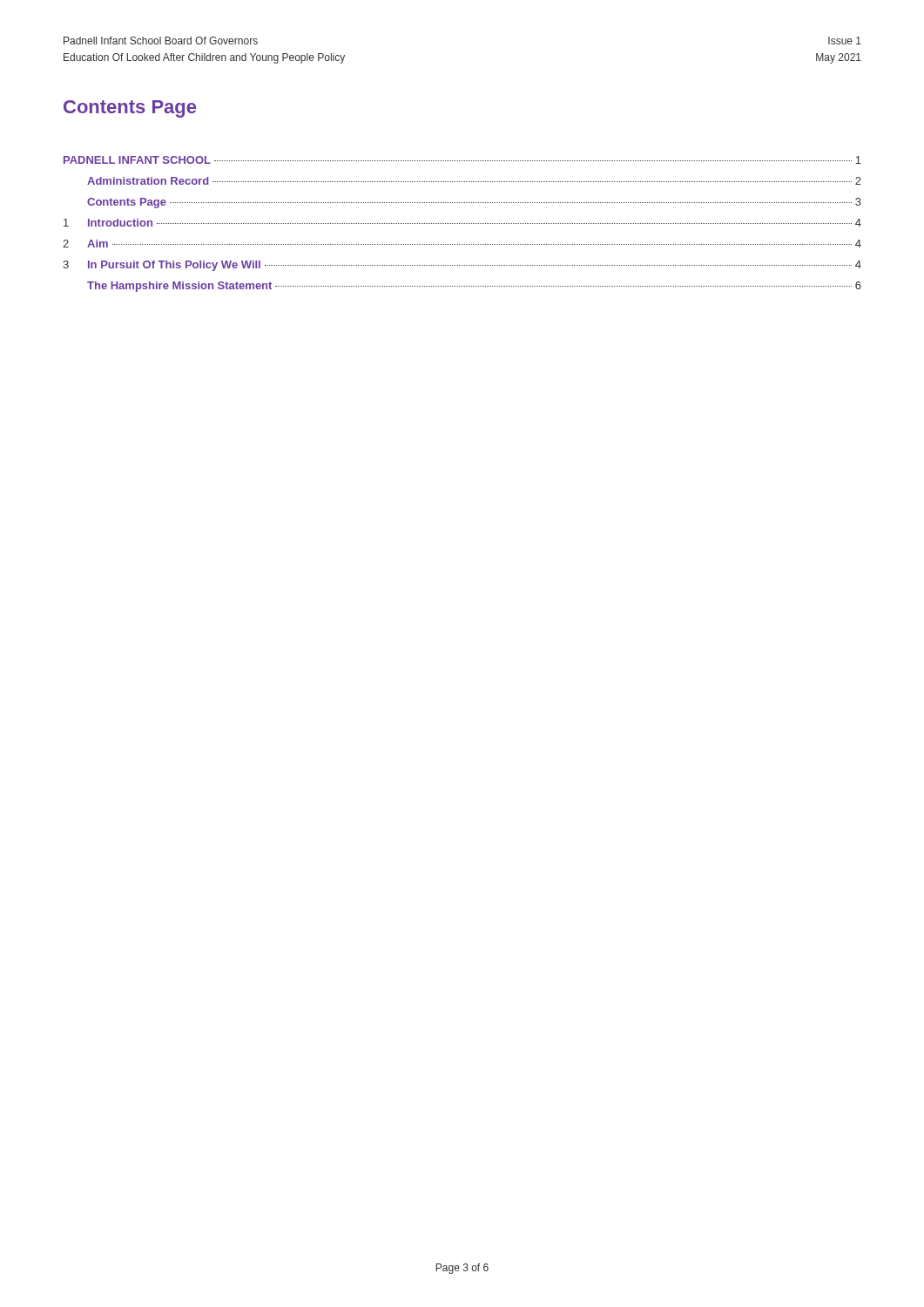Click on the element starting "Contents Page 3"
Screen dimensions: 1307x924
pos(474,202)
